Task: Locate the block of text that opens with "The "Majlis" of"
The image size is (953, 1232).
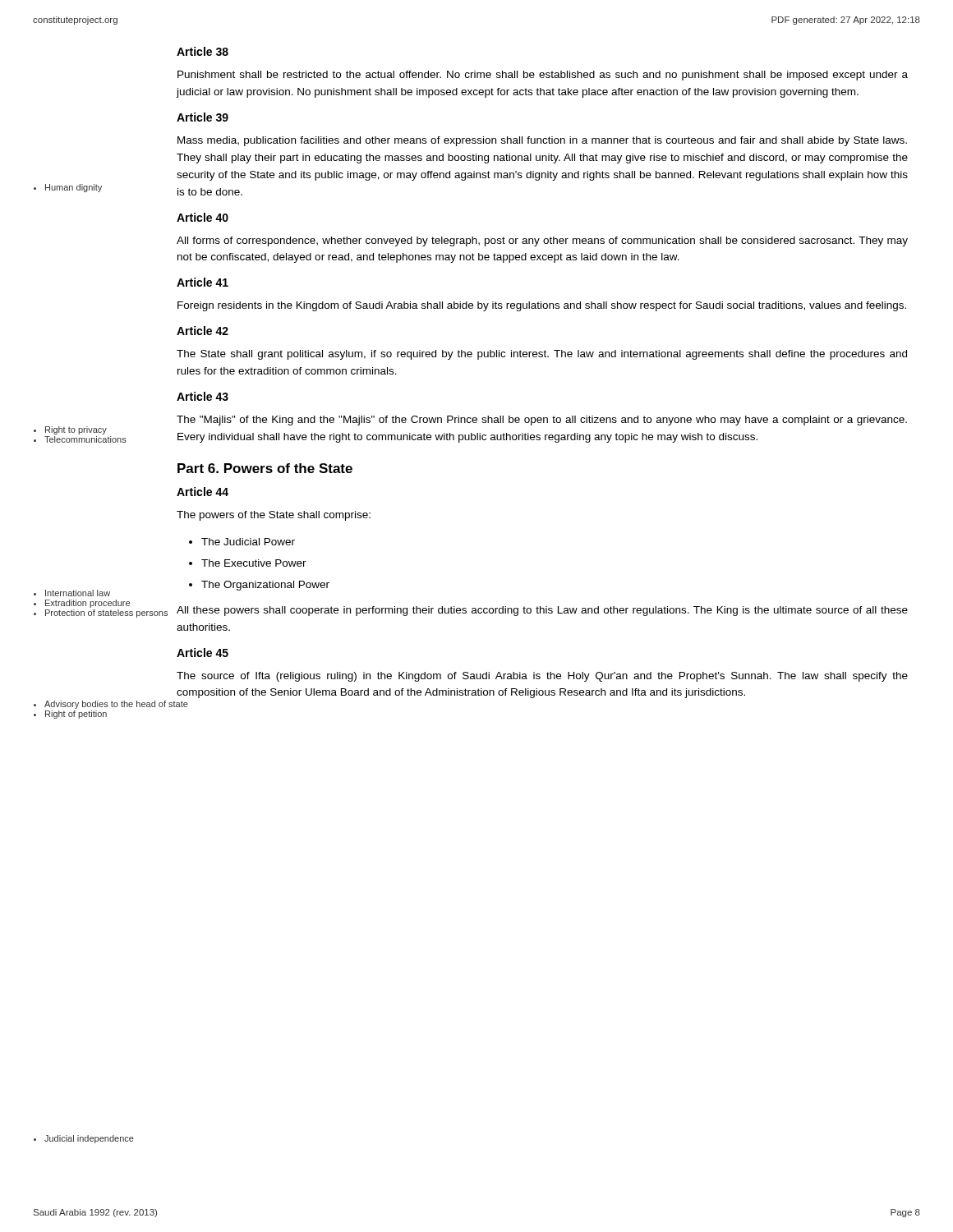Action: click(542, 429)
